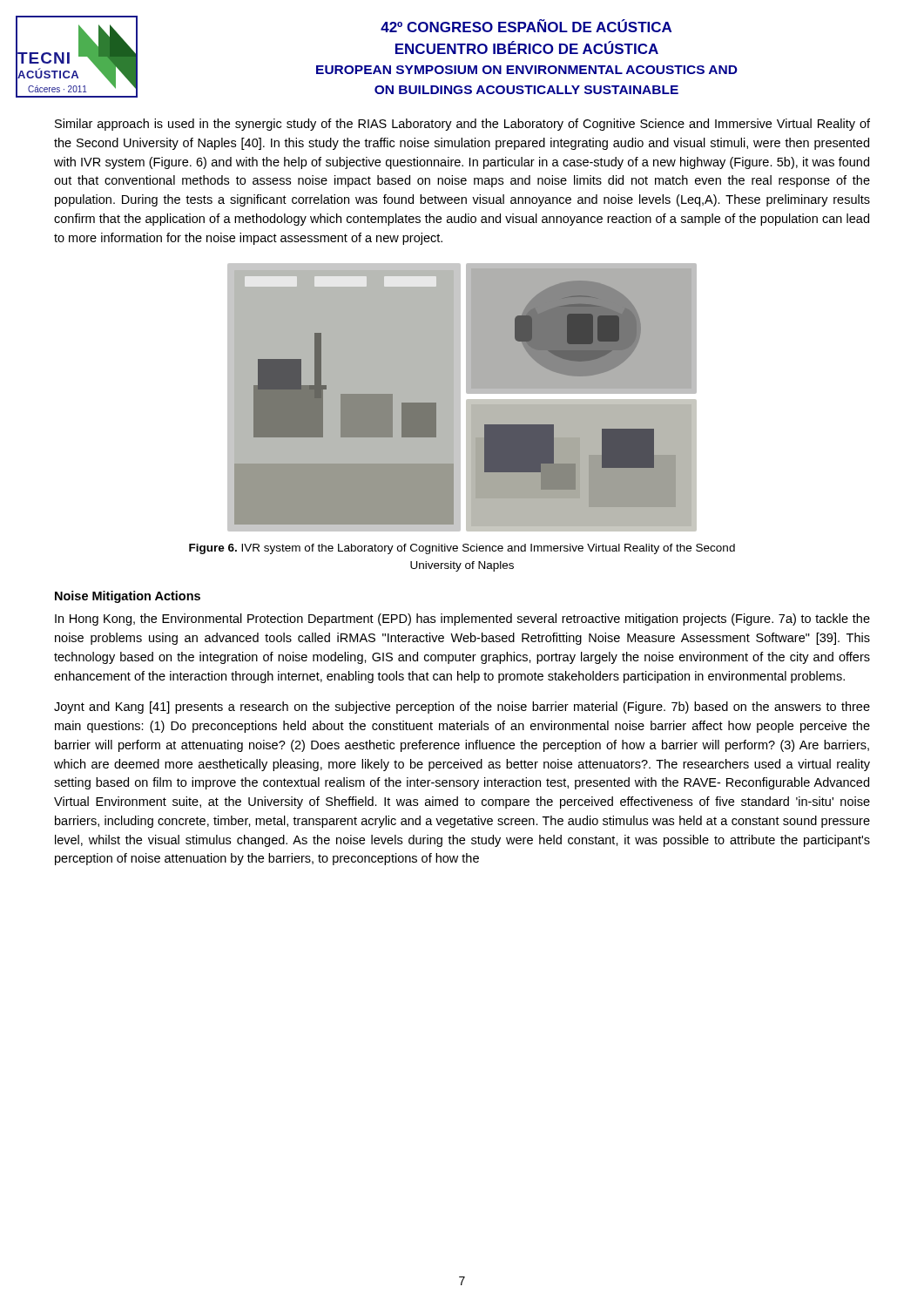Locate the block of text that opens with "Similar approach is used"
The width and height of the screenshot is (924, 1307).
click(462, 181)
